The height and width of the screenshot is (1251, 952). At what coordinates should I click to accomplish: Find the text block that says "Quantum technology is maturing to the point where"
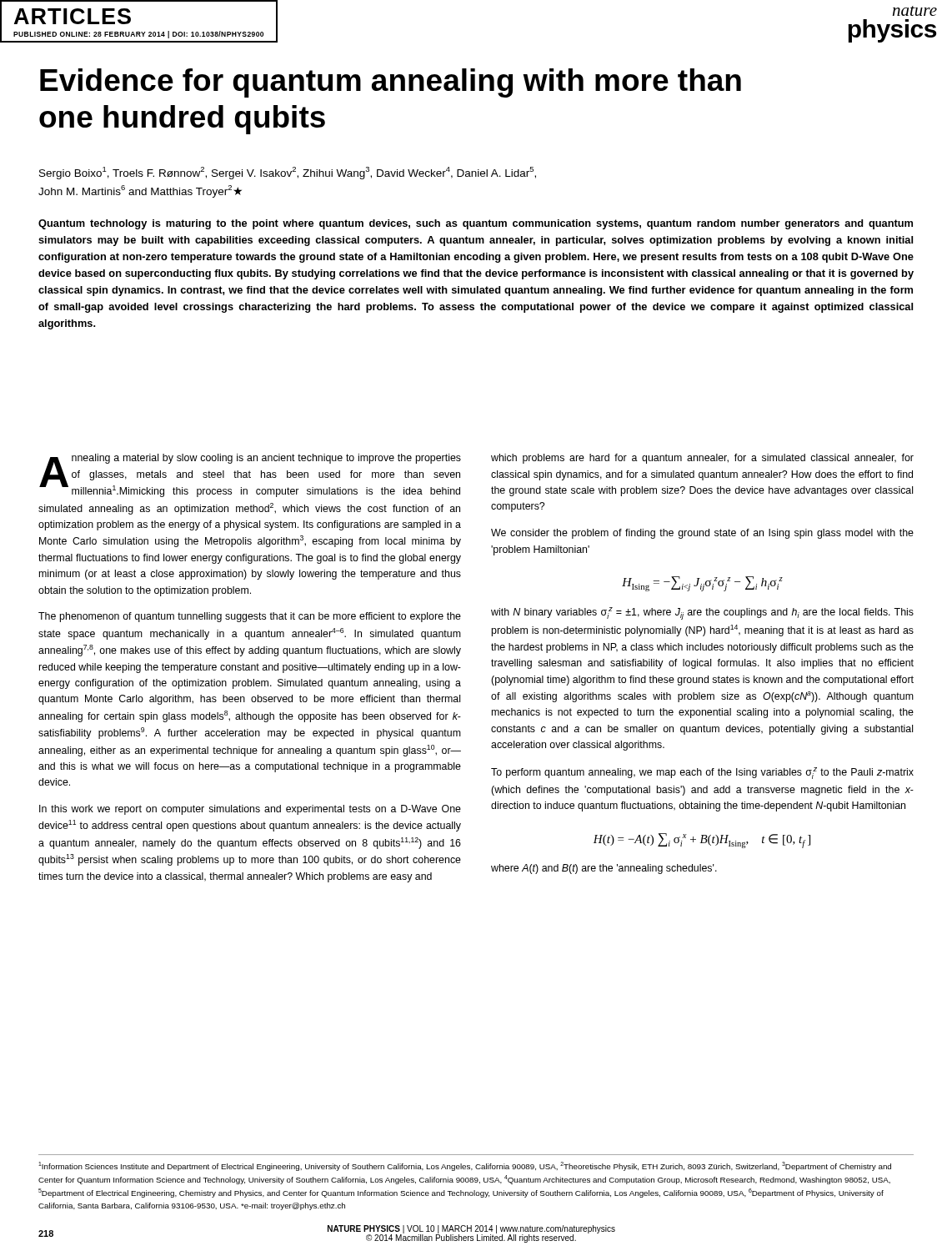click(x=476, y=273)
